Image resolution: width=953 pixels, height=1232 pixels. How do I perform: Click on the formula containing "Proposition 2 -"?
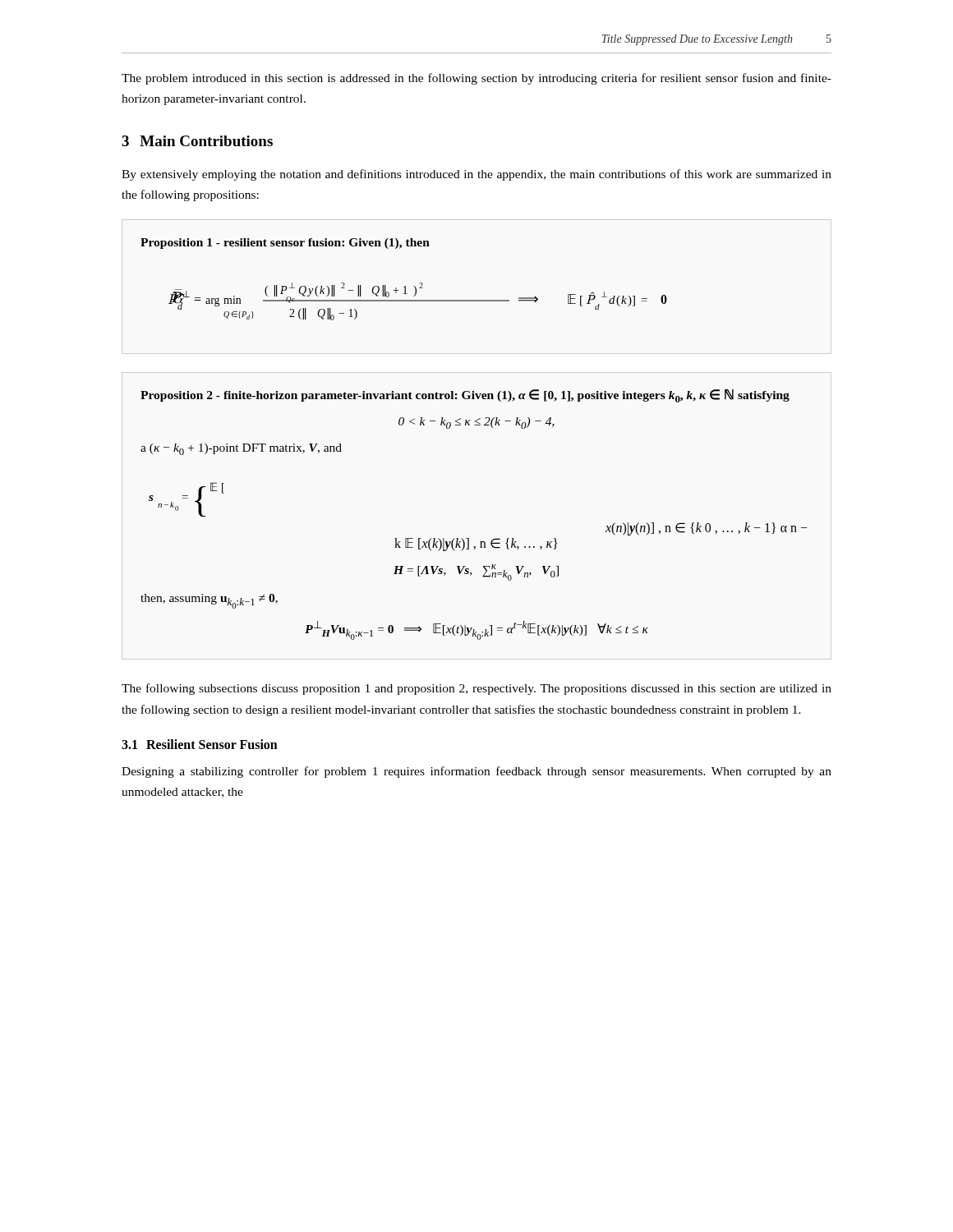465,396
